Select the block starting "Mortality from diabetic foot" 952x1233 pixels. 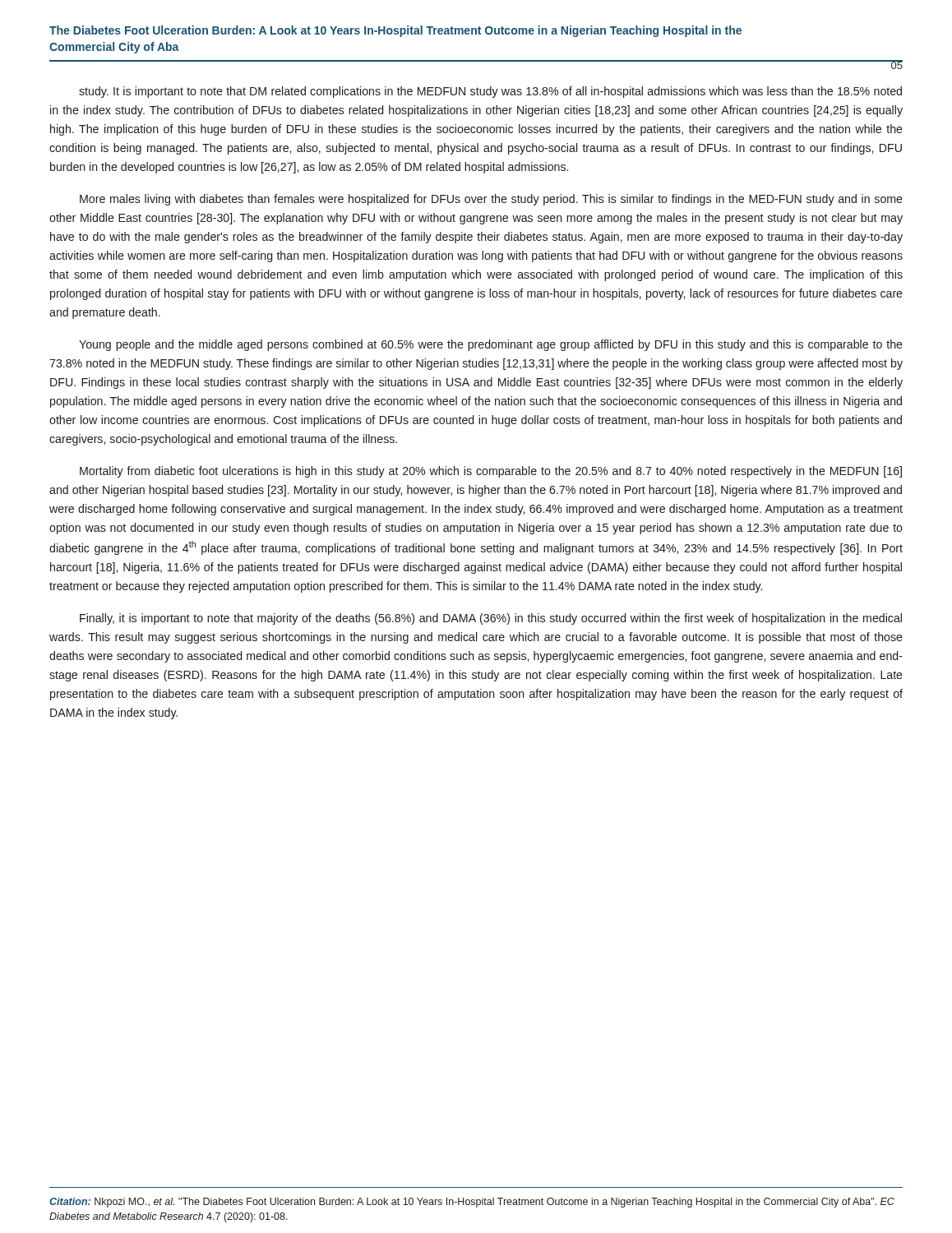[476, 528]
